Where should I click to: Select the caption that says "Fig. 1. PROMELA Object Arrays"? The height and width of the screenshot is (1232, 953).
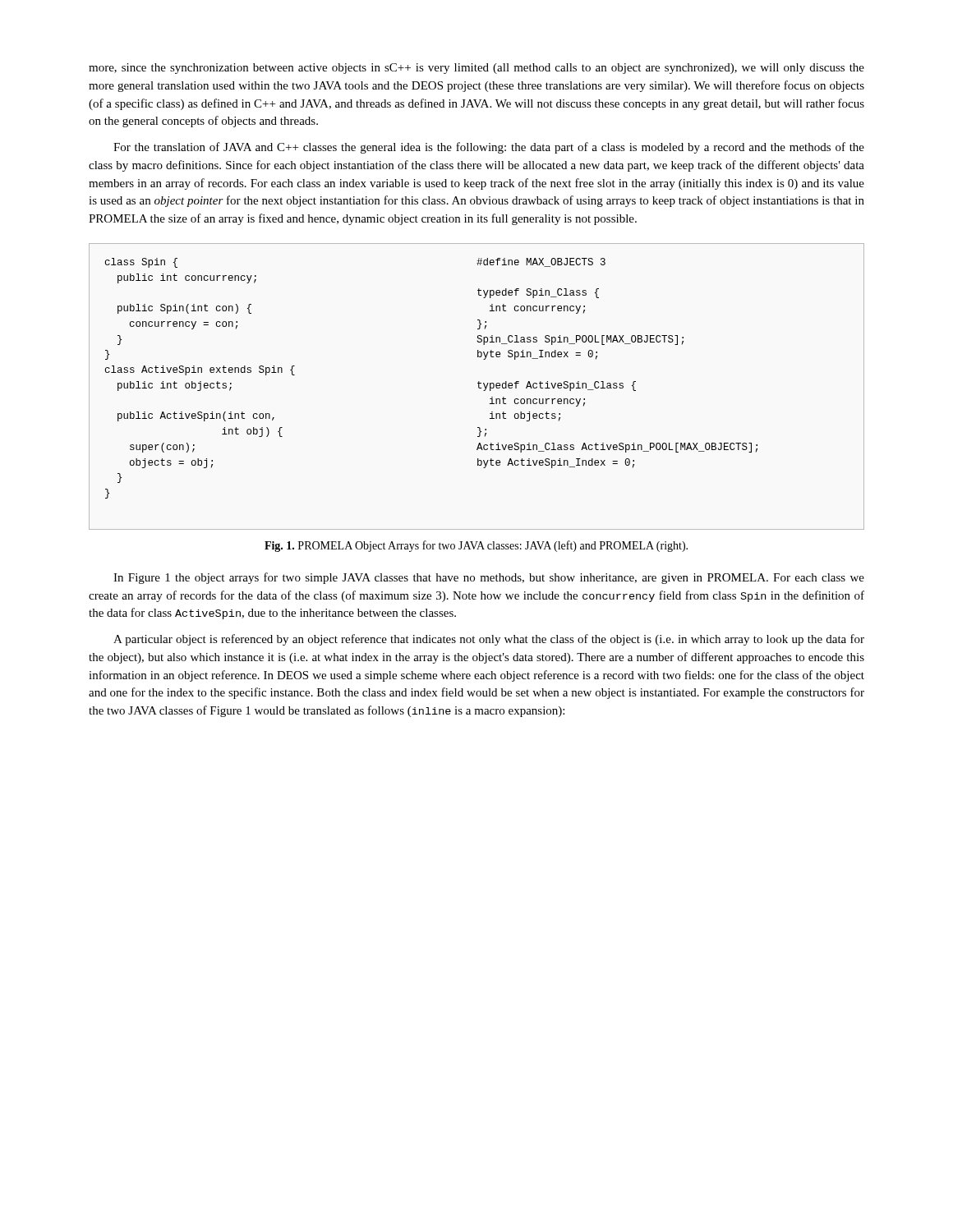476,546
